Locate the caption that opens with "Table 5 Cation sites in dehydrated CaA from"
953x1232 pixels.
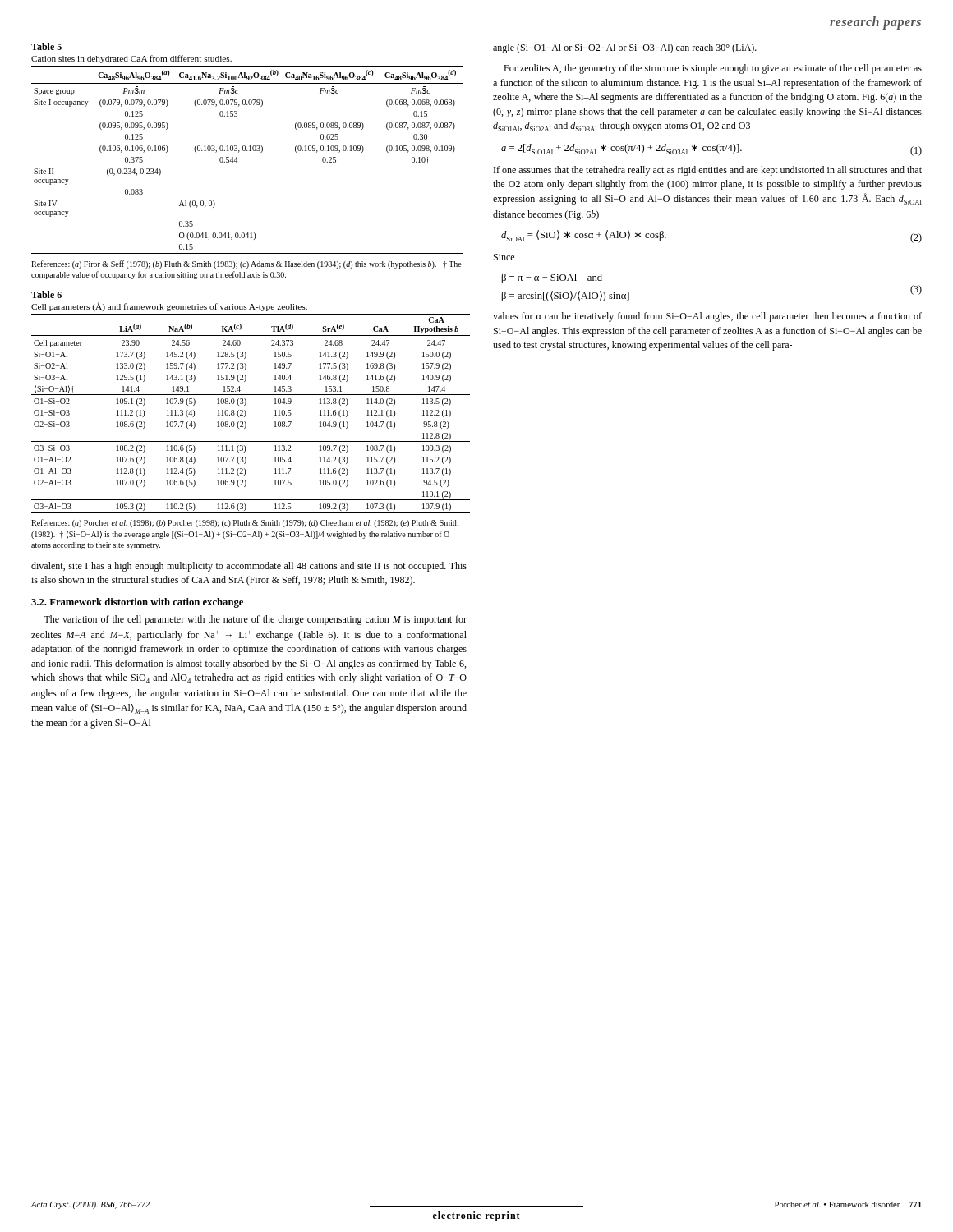[x=46, y=46]
